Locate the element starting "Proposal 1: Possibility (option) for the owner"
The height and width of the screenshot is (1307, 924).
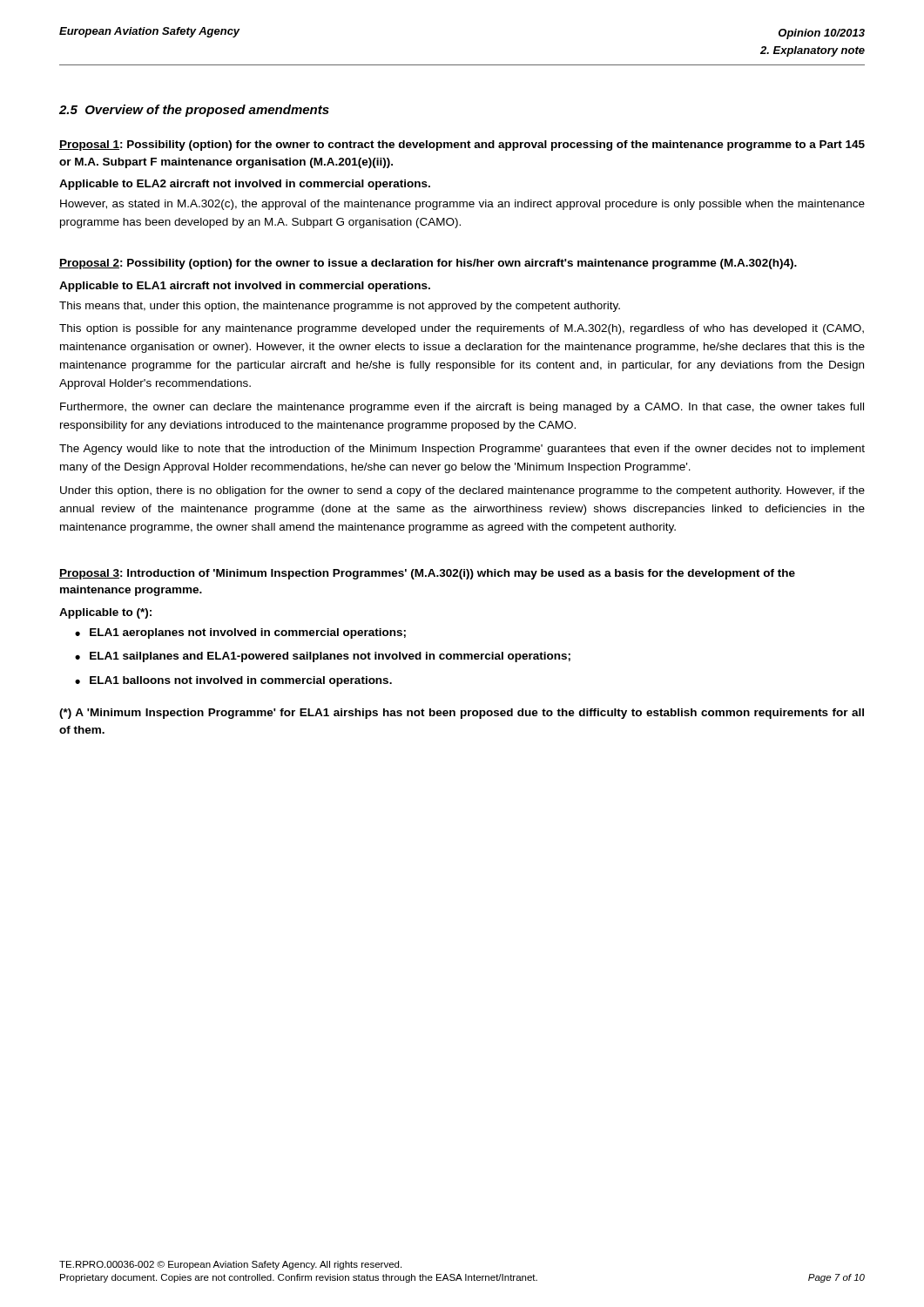coord(462,153)
